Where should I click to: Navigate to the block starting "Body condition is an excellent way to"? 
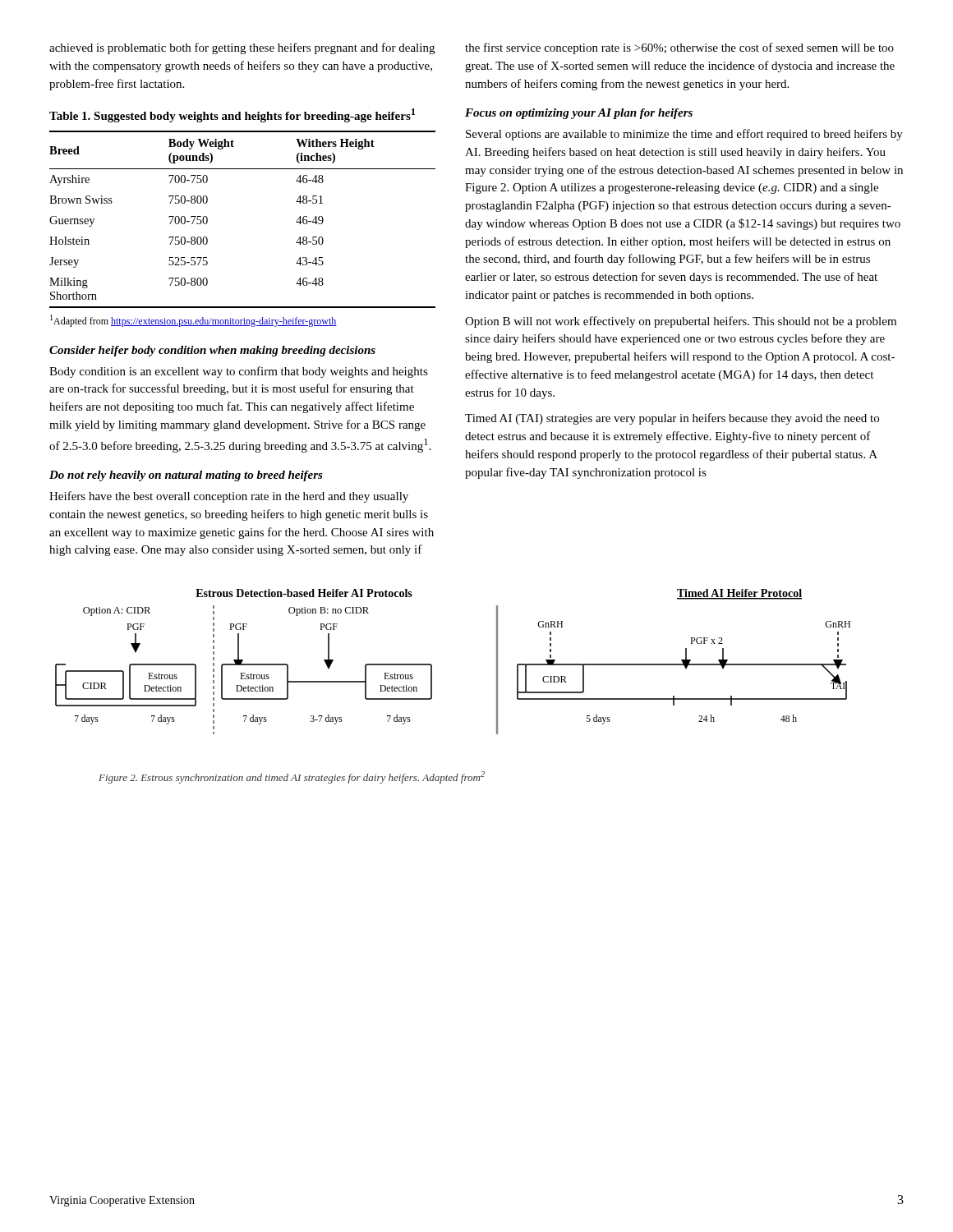pos(242,409)
